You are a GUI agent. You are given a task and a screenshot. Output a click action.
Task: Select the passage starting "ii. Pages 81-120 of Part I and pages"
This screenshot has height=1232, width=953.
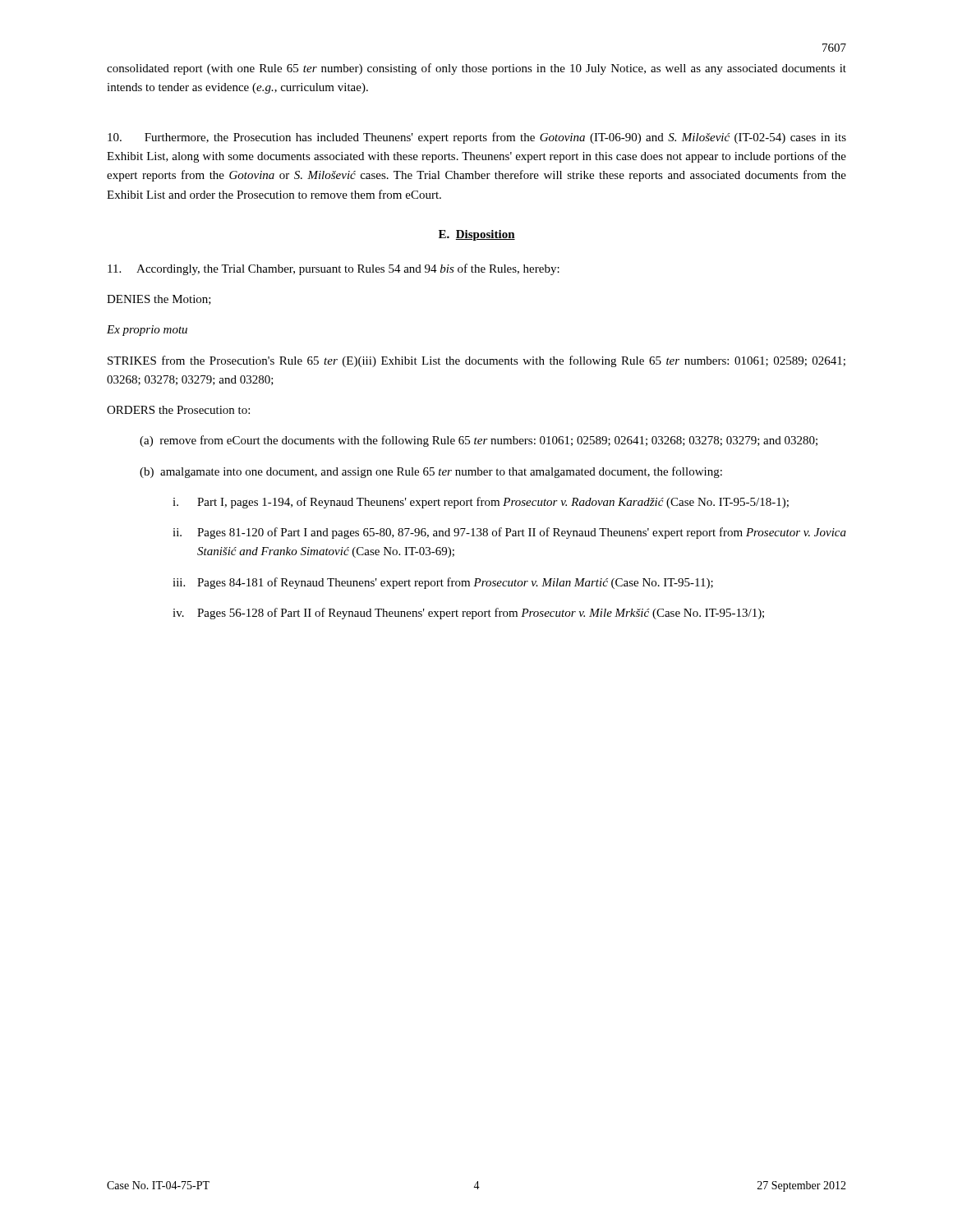coord(509,542)
